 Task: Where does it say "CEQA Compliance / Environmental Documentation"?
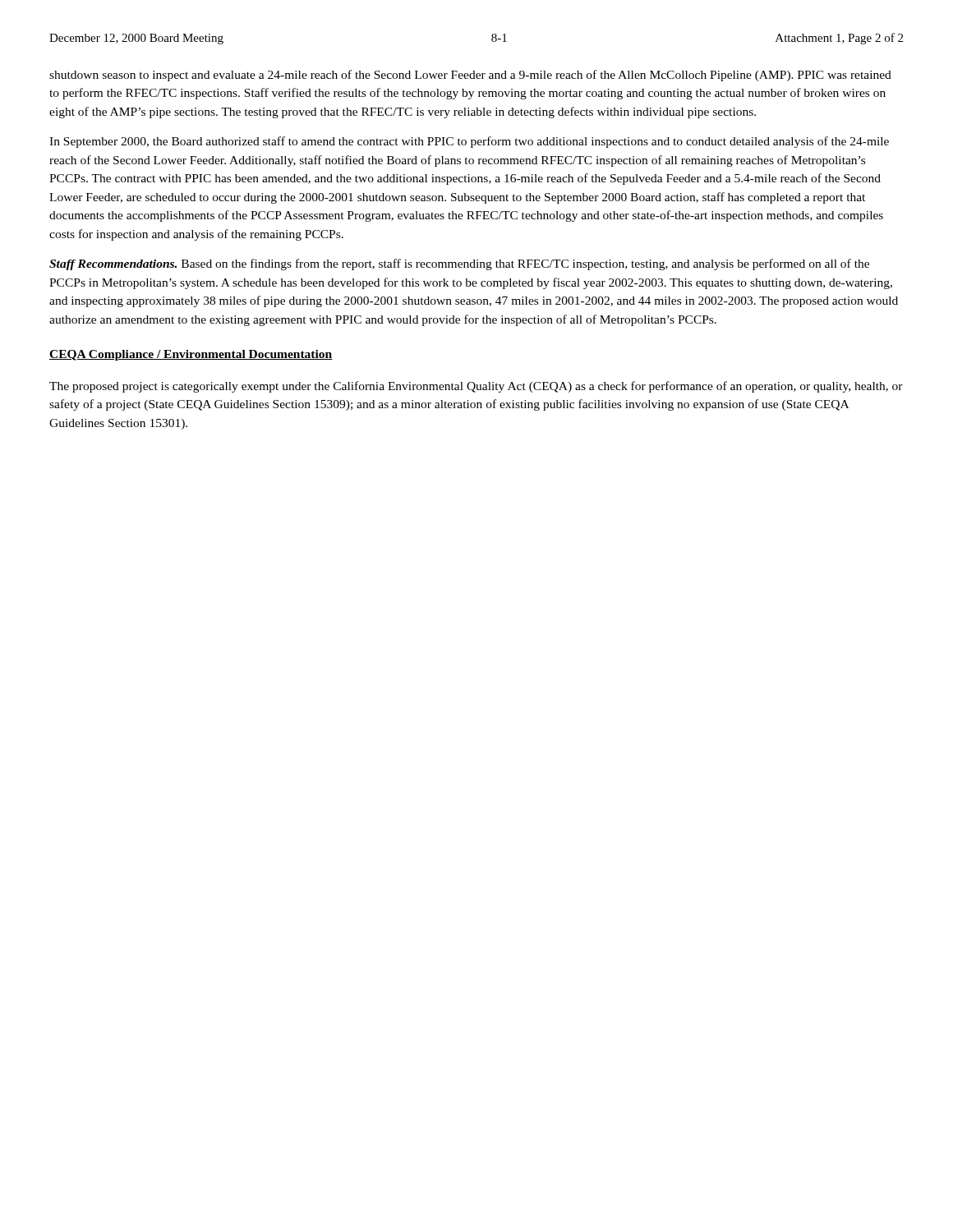click(x=191, y=354)
